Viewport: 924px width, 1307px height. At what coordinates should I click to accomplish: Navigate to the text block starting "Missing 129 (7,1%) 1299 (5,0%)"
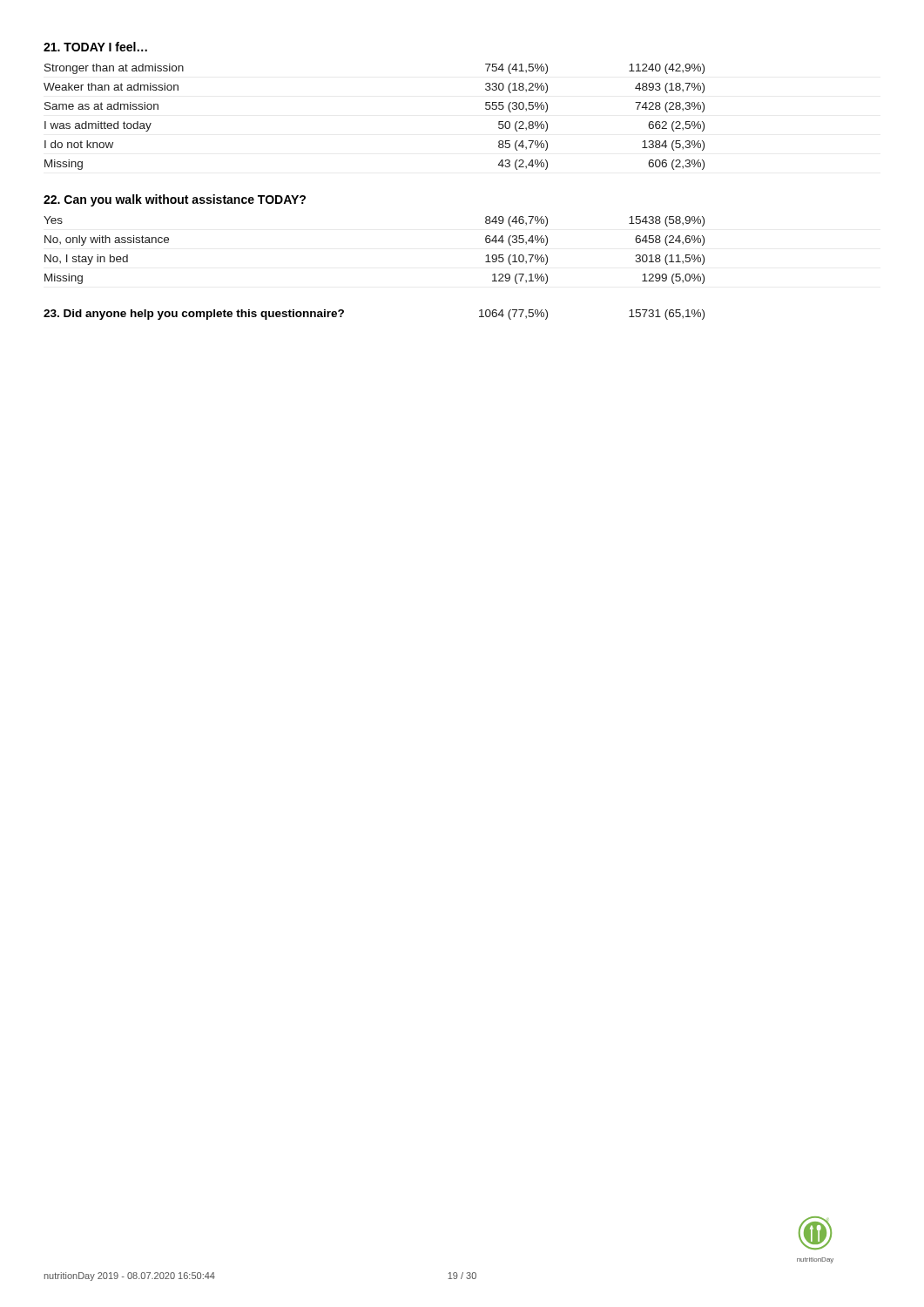click(x=61, y=279)
